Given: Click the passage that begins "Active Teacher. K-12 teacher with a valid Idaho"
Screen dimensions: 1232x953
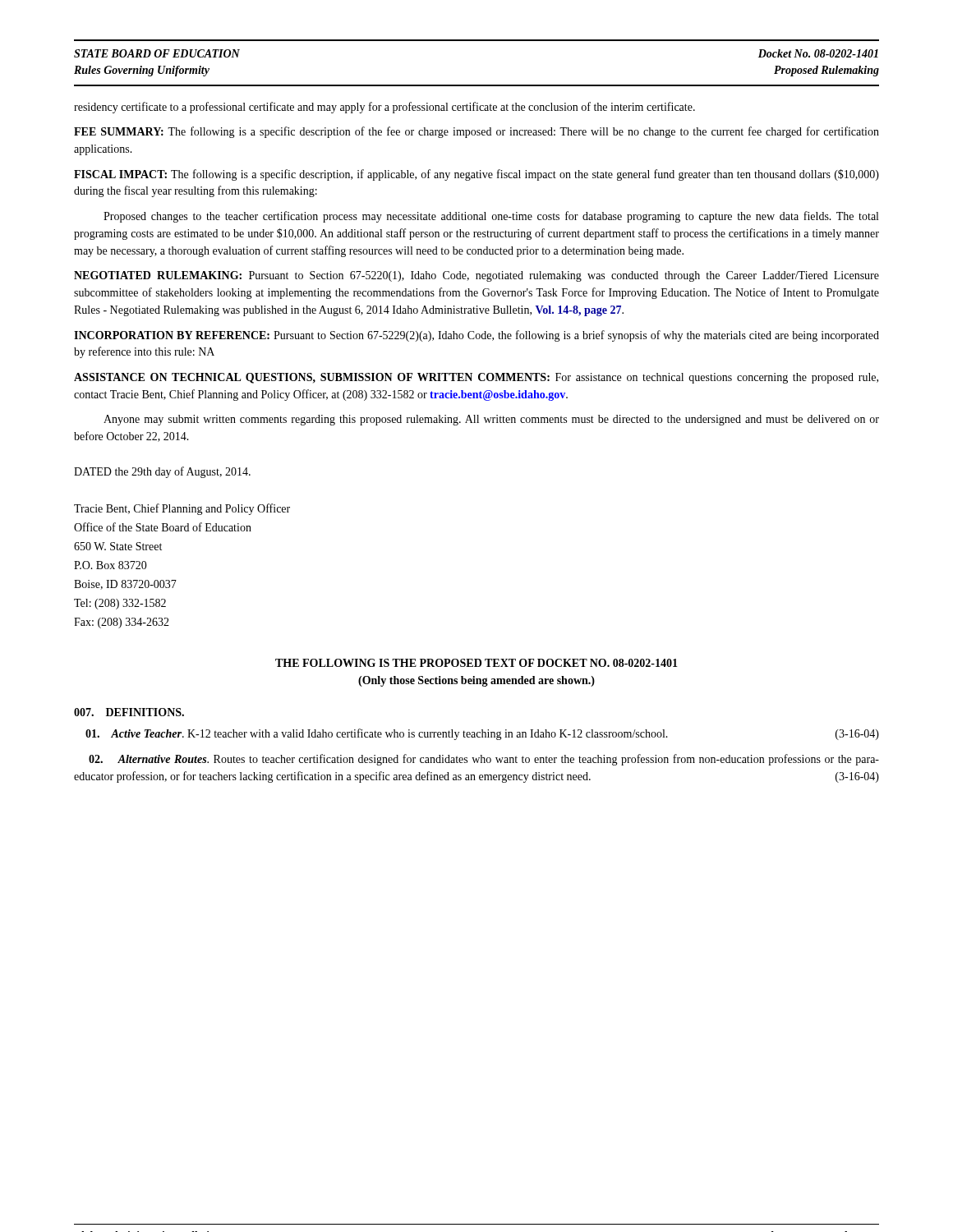Looking at the screenshot, I should tap(476, 735).
